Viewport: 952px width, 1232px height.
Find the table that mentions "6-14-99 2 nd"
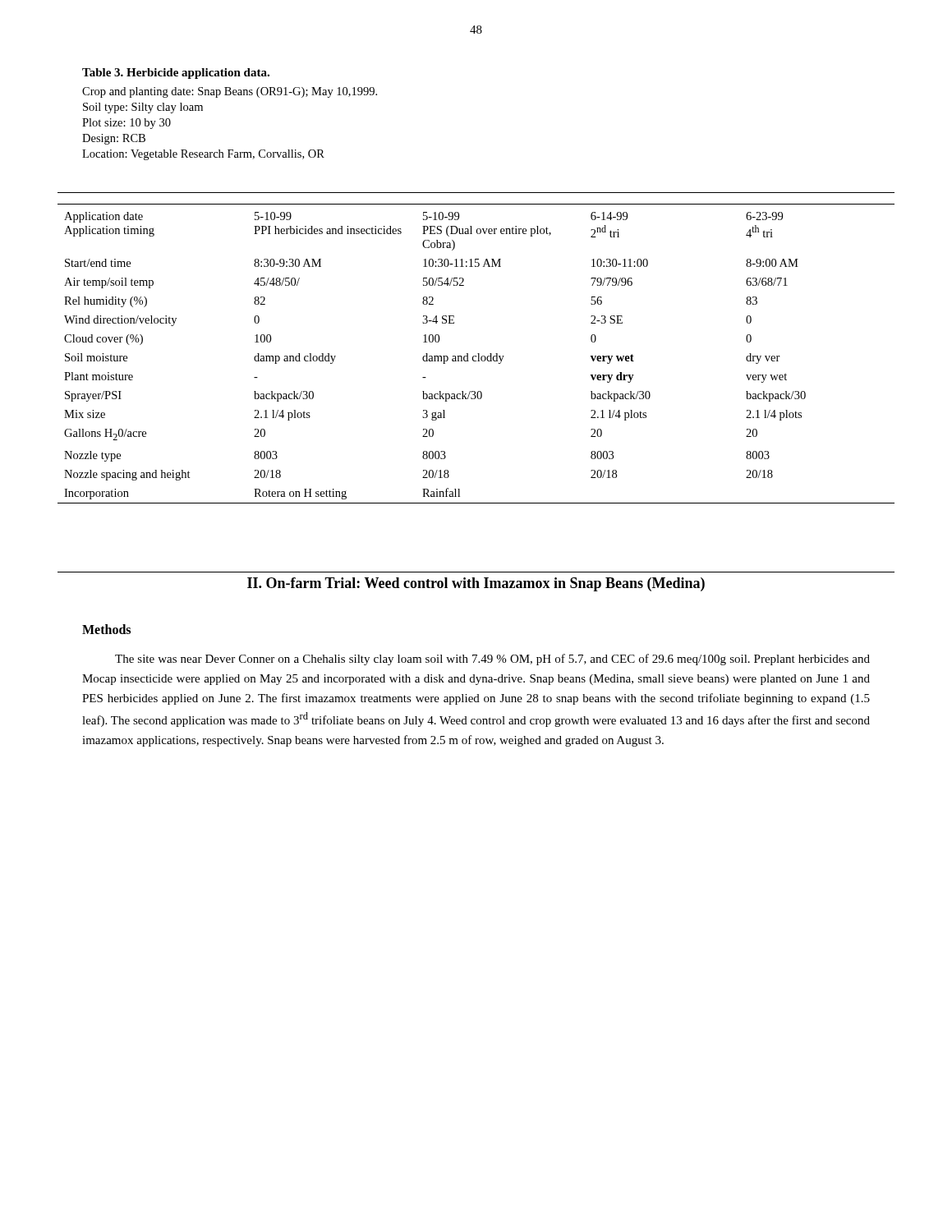point(476,354)
